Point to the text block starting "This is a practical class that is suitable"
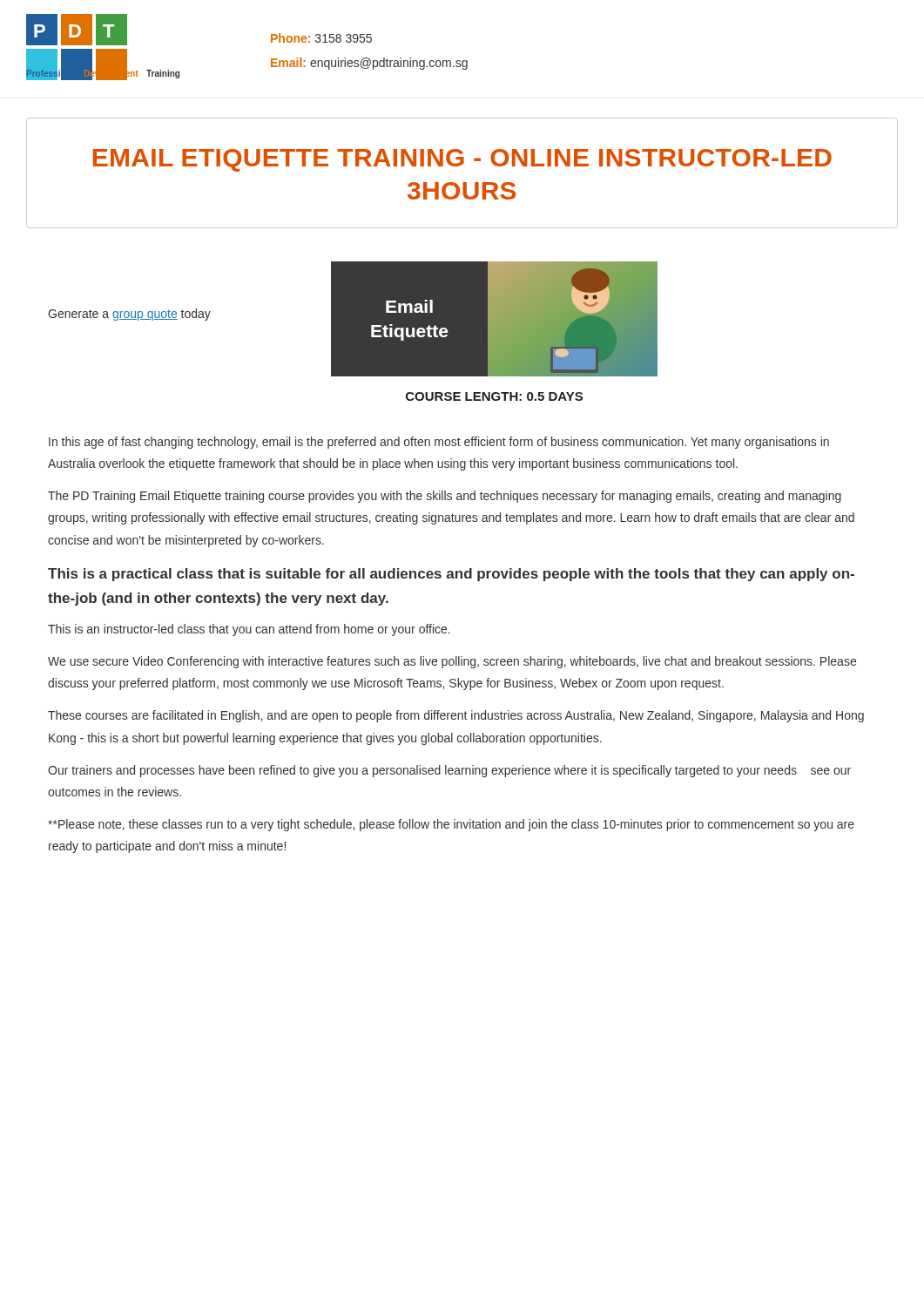The image size is (924, 1307). [451, 586]
